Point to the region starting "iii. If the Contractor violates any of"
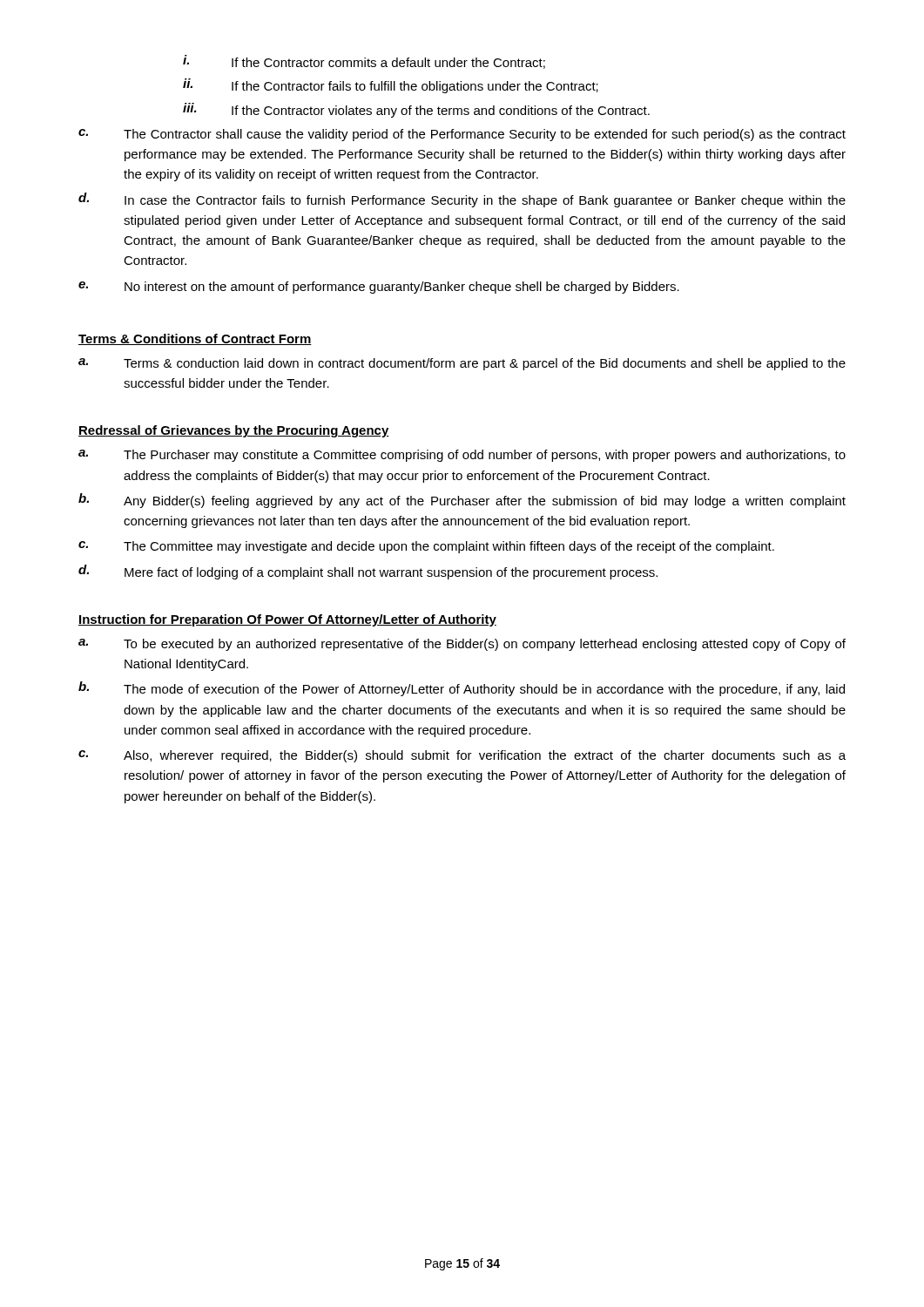 pyautogui.click(x=514, y=110)
